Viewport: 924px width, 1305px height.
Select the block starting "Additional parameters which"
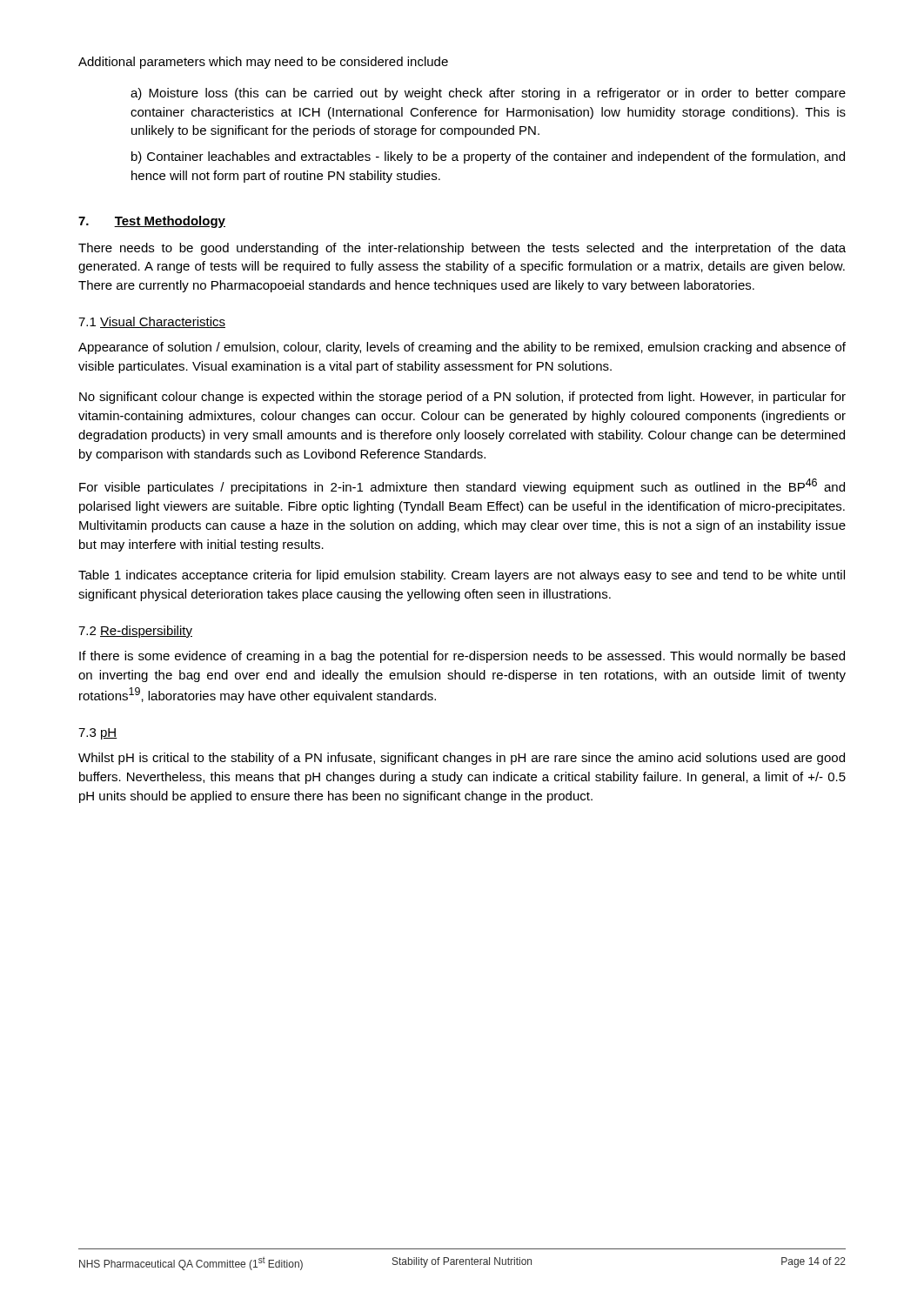coord(263,61)
